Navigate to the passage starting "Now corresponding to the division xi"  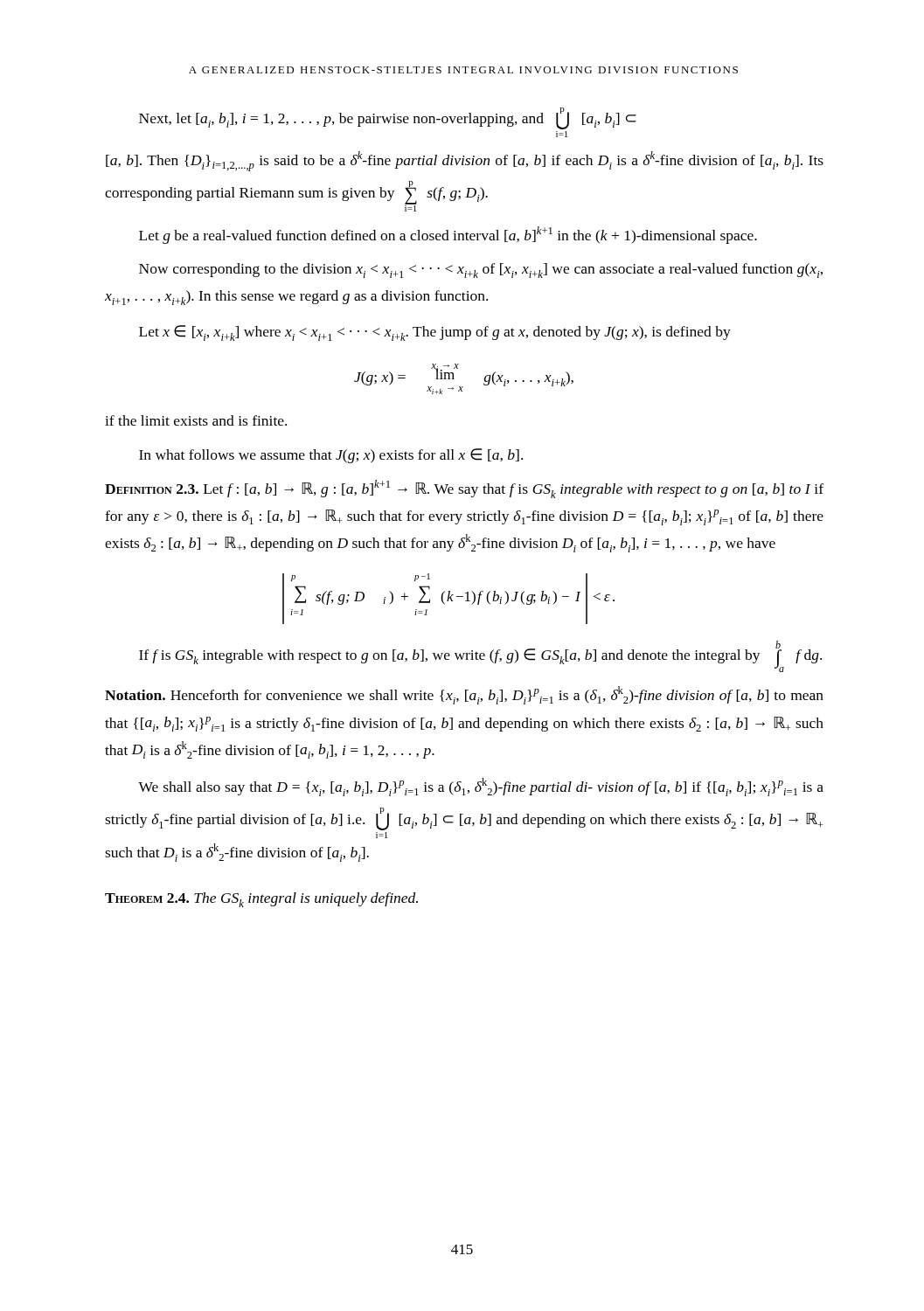(464, 283)
